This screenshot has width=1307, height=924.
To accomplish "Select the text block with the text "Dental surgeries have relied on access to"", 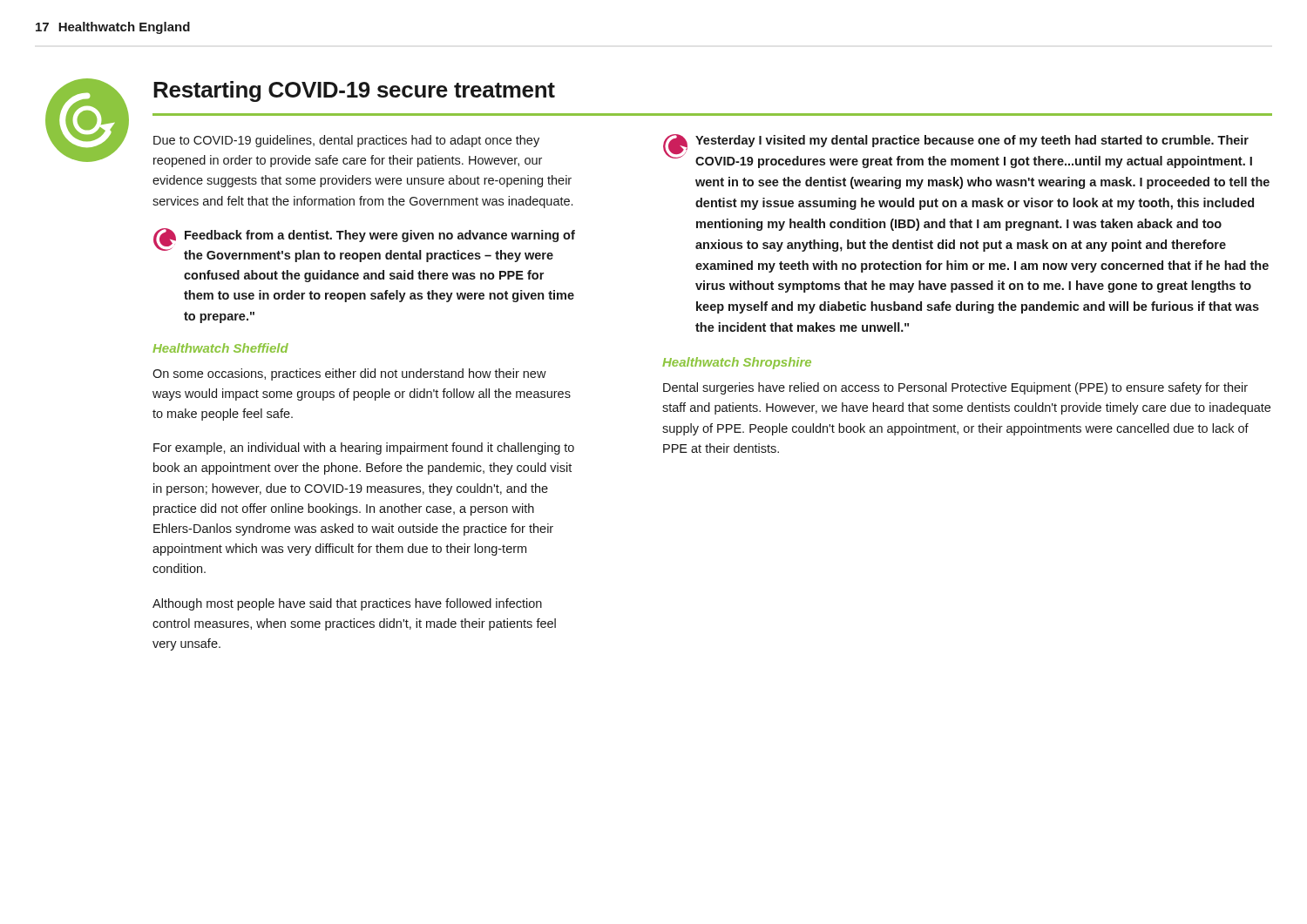I will (967, 418).
